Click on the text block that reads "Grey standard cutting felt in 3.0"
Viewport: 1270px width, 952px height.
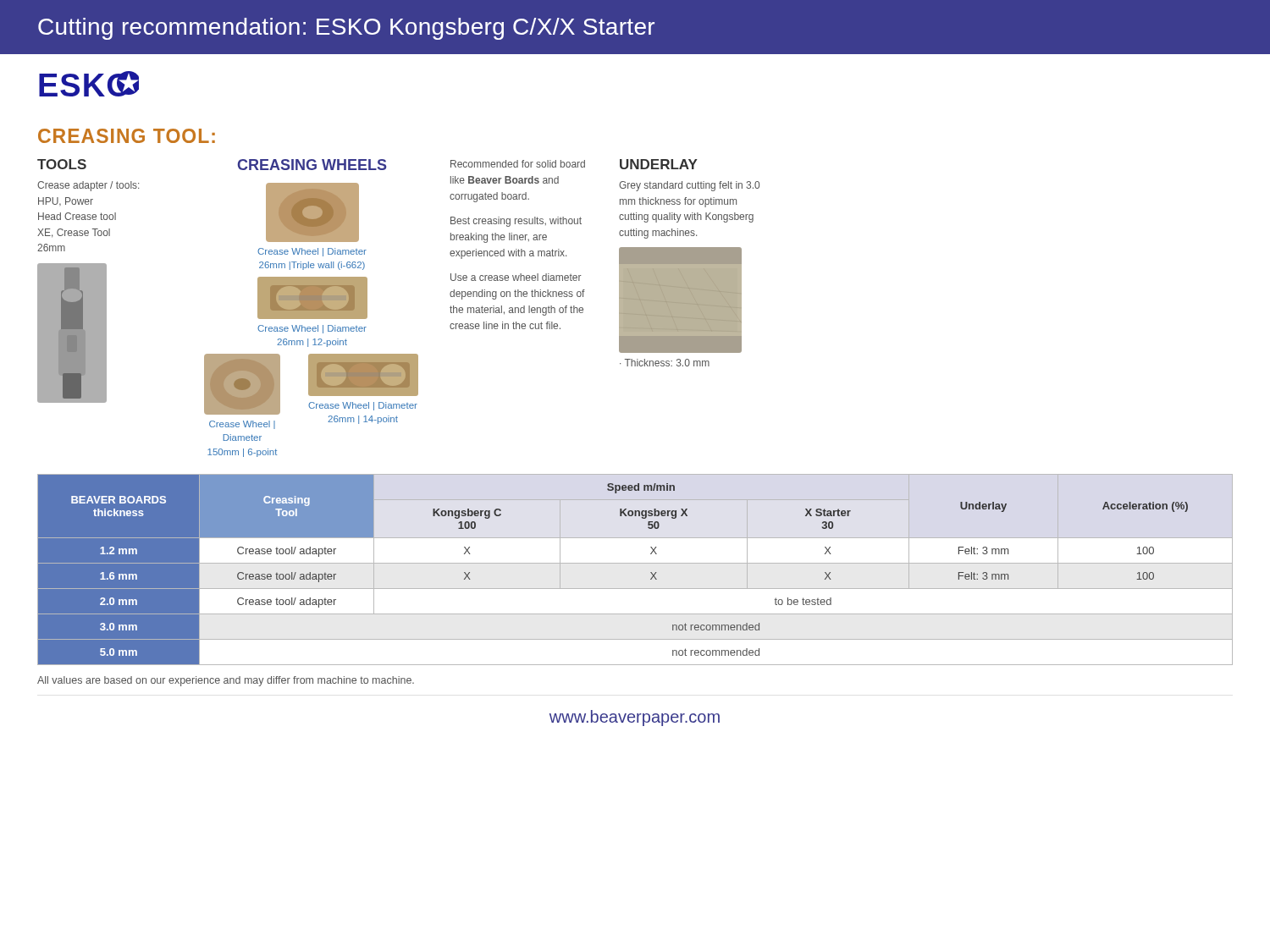689,209
